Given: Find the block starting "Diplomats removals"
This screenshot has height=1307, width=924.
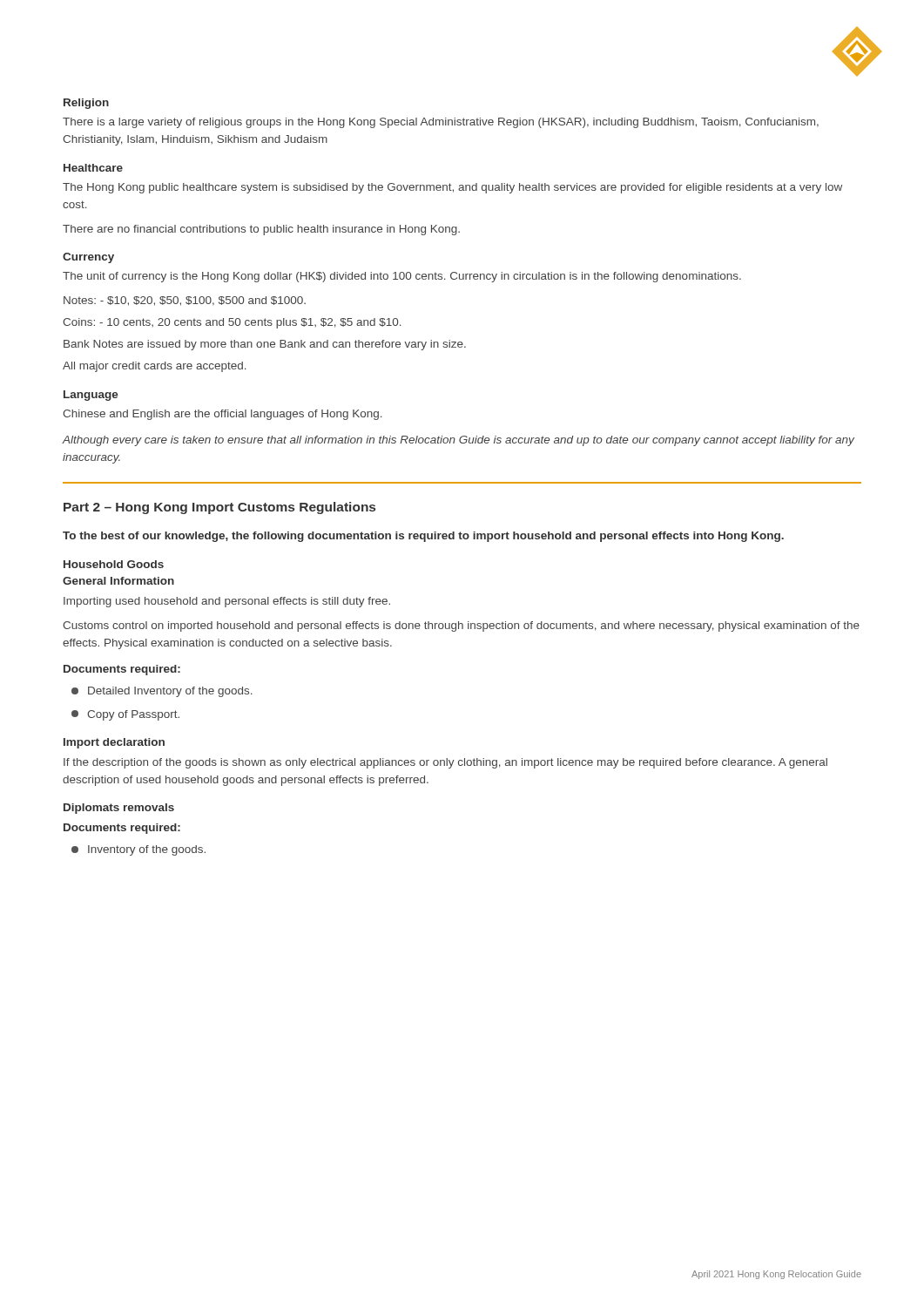Looking at the screenshot, I should [x=119, y=807].
